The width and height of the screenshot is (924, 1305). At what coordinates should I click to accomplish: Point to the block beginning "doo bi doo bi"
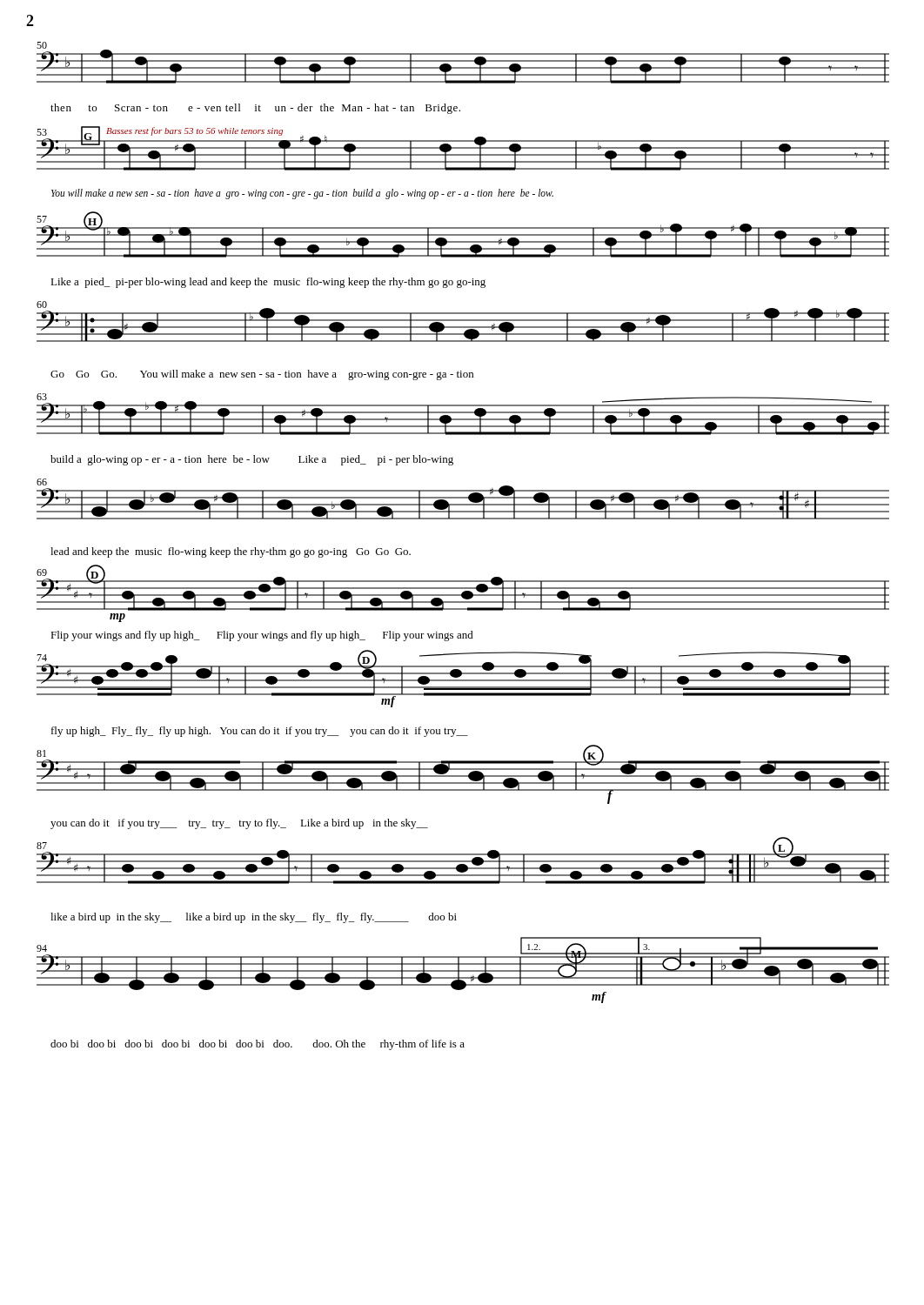point(258,1044)
